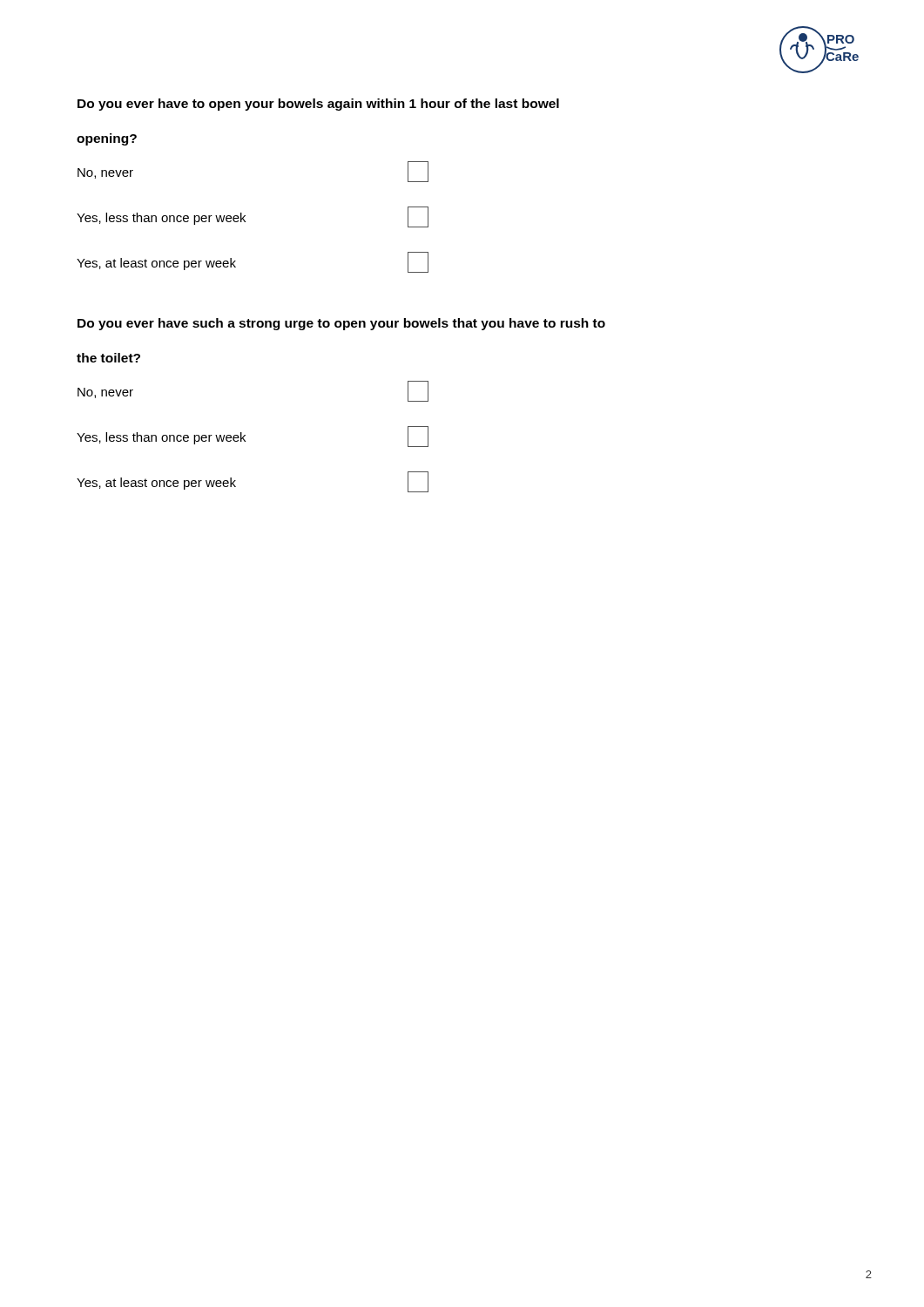Locate the text block starting "the toilet?"
Image resolution: width=924 pixels, height=1307 pixels.
click(x=109, y=358)
